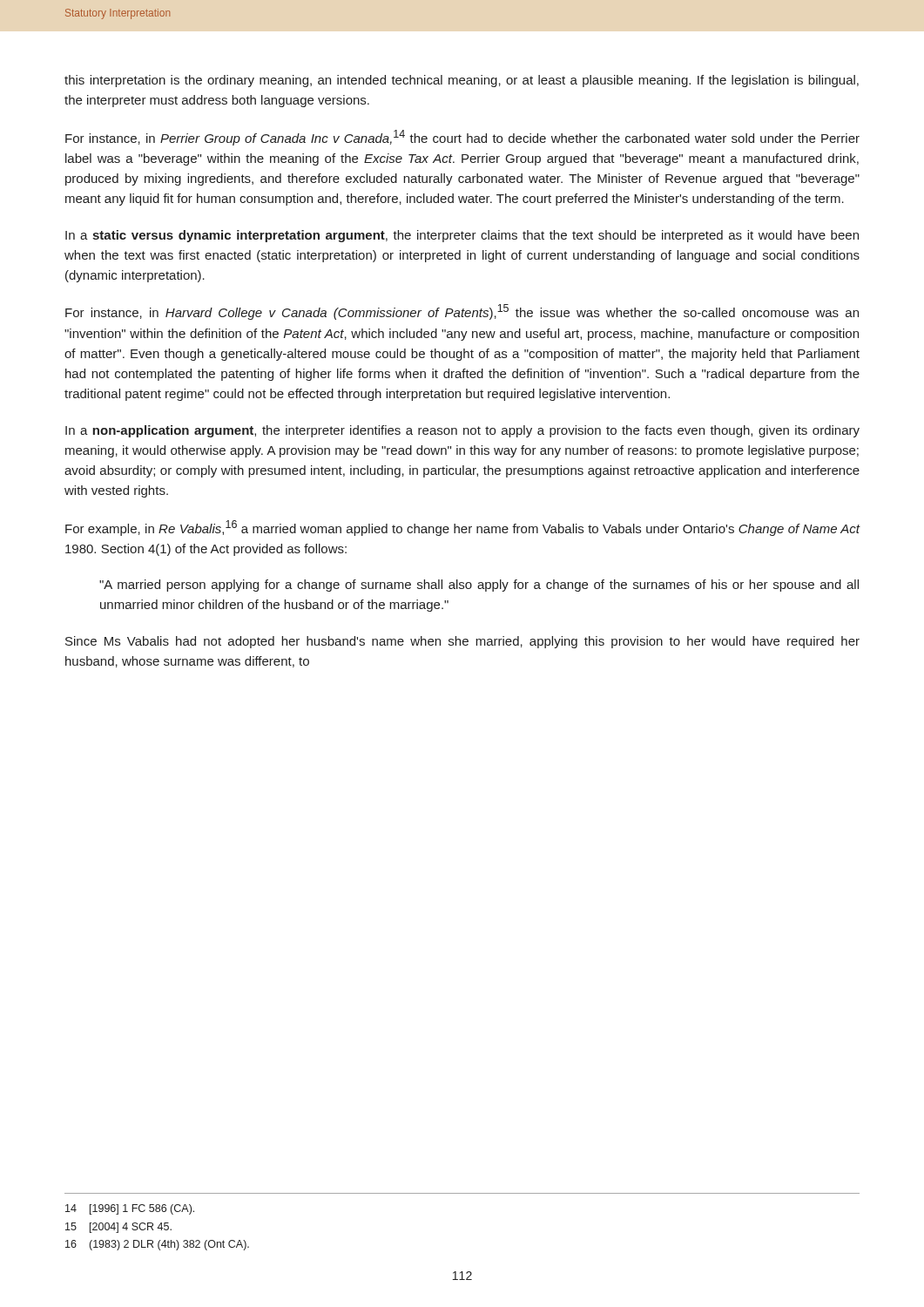Viewport: 924px width, 1307px height.
Task: Locate the block of text that opens with "Since Ms Vabalis"
Action: [x=462, y=651]
